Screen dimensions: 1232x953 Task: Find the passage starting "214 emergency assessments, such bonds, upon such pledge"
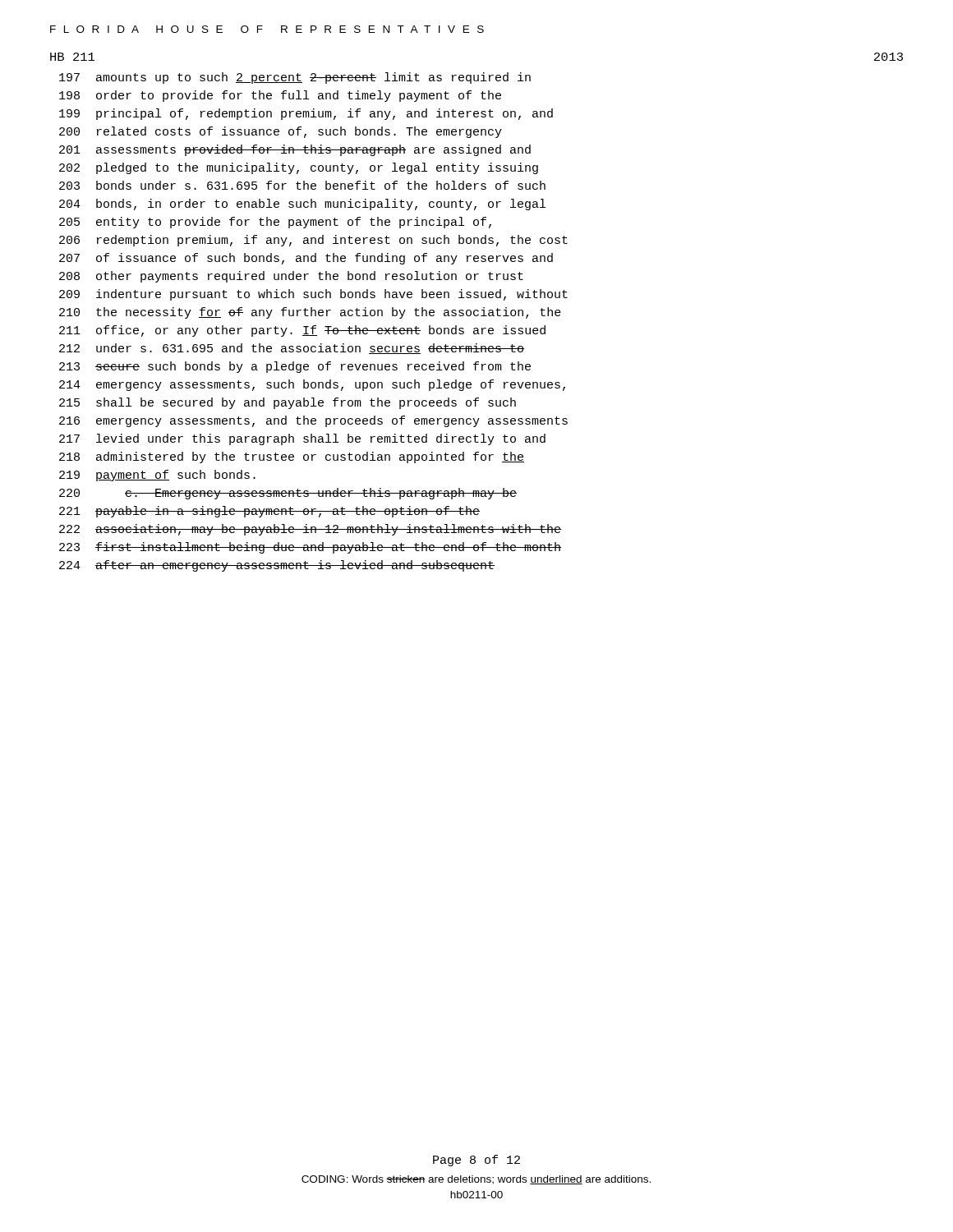point(476,386)
